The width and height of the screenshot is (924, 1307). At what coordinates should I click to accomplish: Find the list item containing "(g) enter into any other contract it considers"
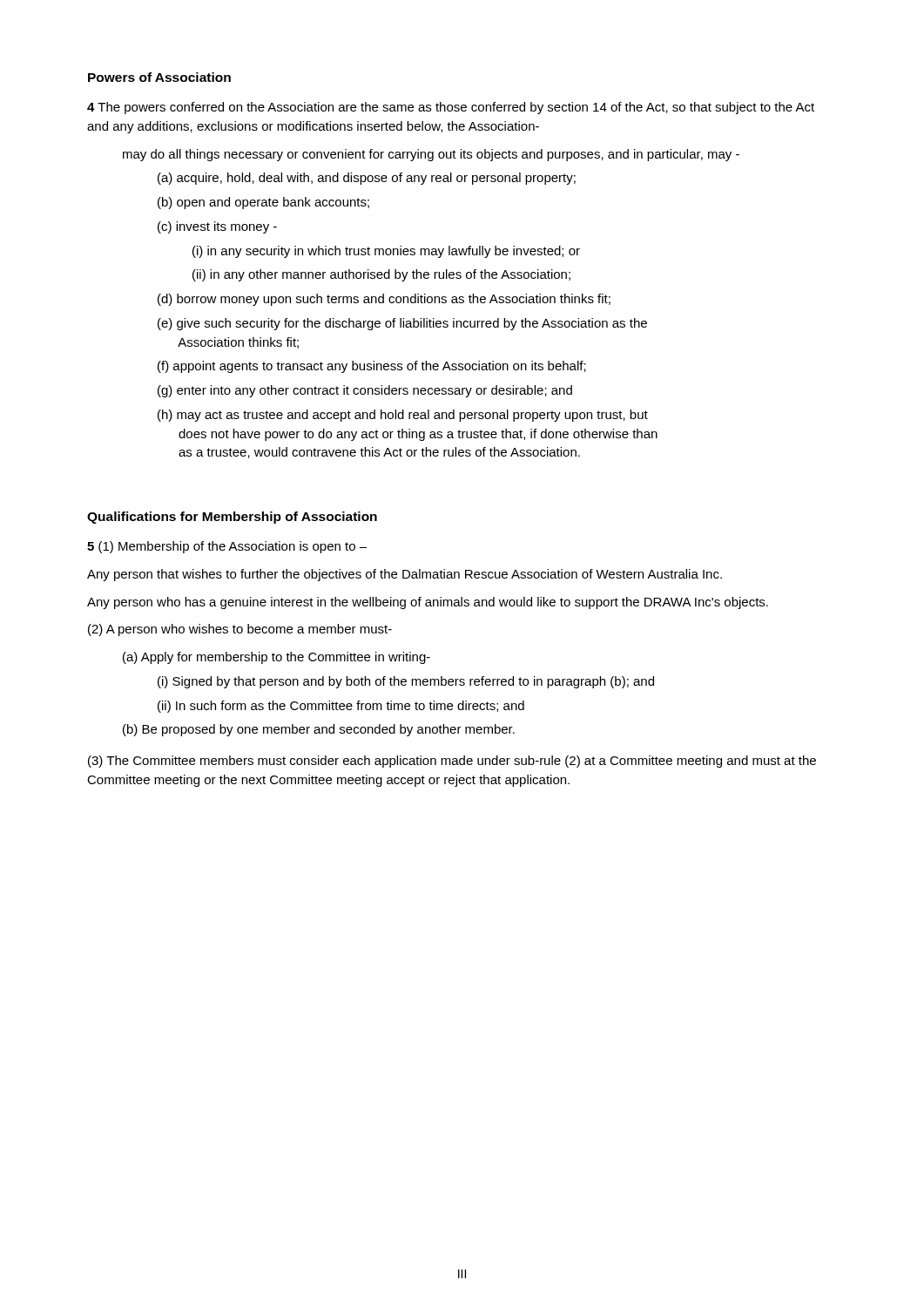click(365, 390)
